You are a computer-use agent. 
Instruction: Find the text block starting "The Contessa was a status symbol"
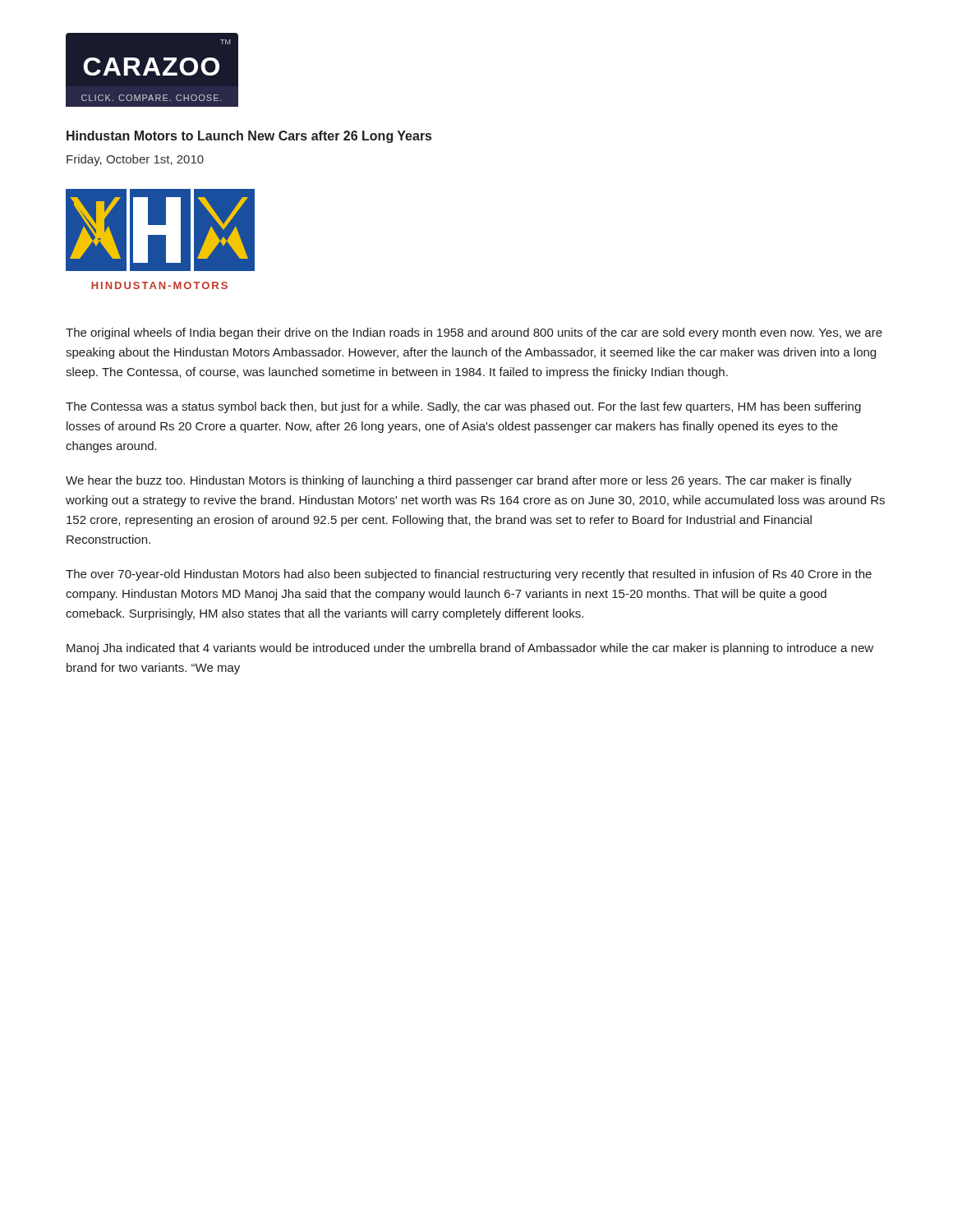463,426
